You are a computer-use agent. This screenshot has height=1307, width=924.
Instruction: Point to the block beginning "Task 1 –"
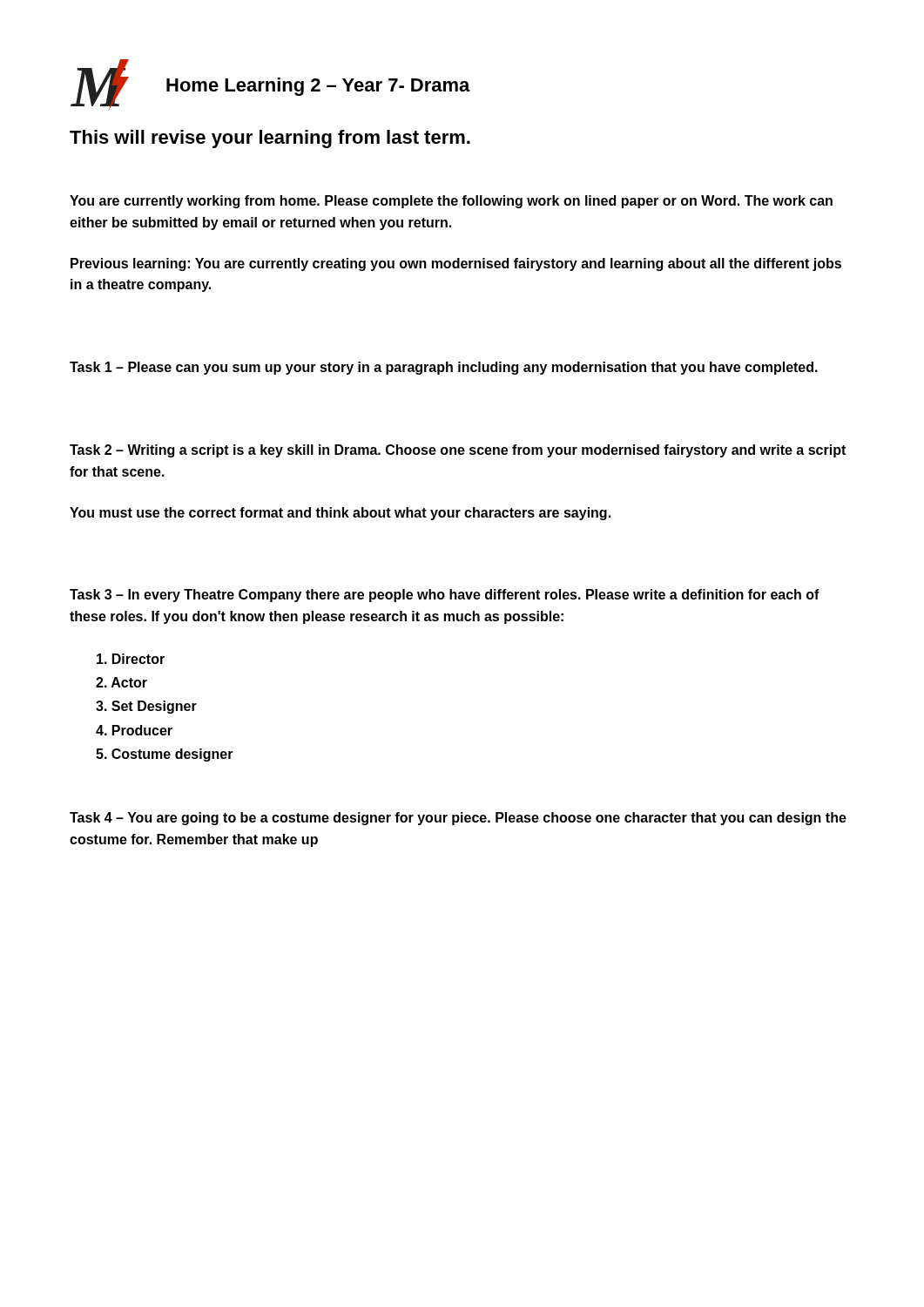pyautogui.click(x=444, y=367)
